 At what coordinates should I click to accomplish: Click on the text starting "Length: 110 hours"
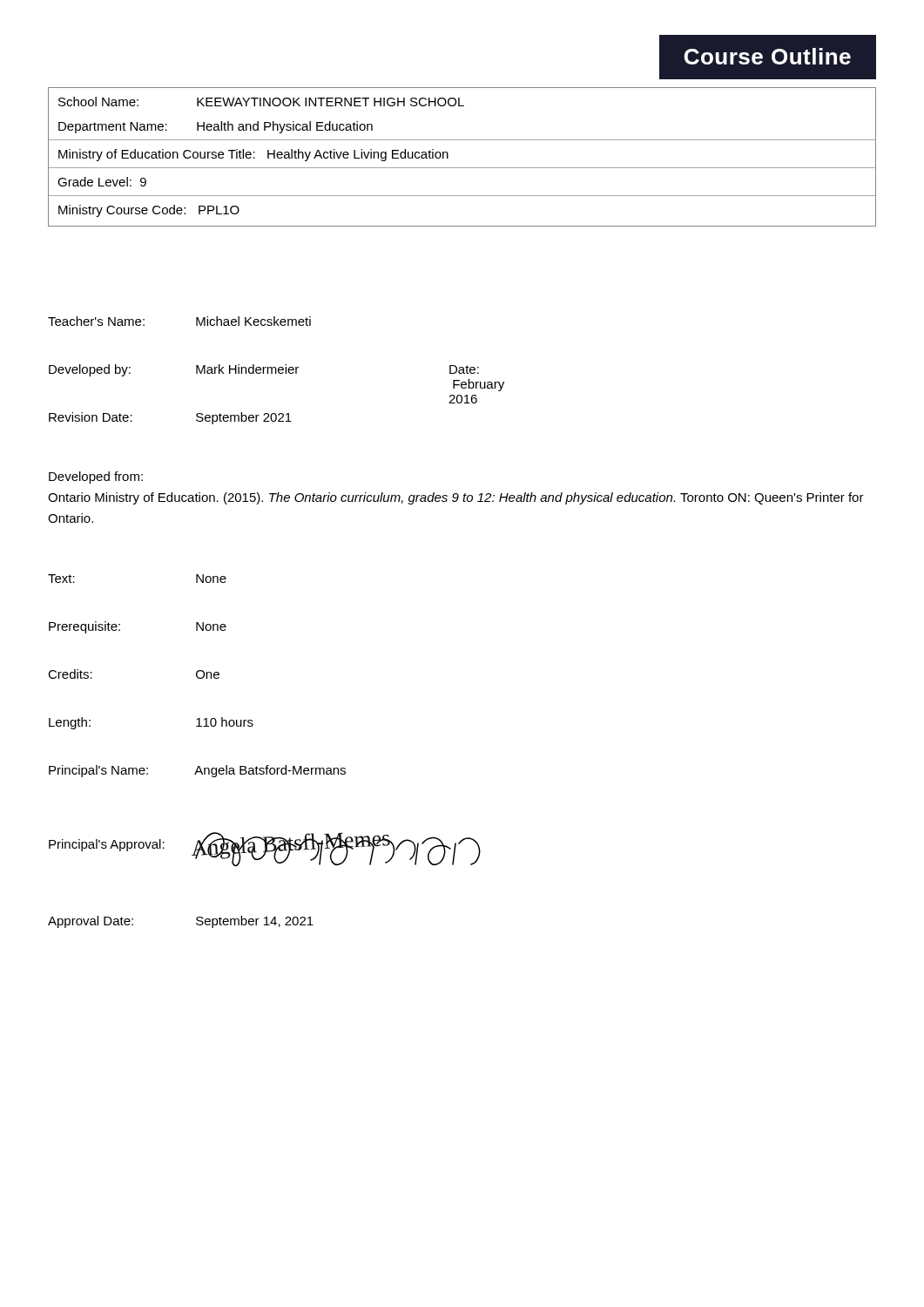point(65,722)
